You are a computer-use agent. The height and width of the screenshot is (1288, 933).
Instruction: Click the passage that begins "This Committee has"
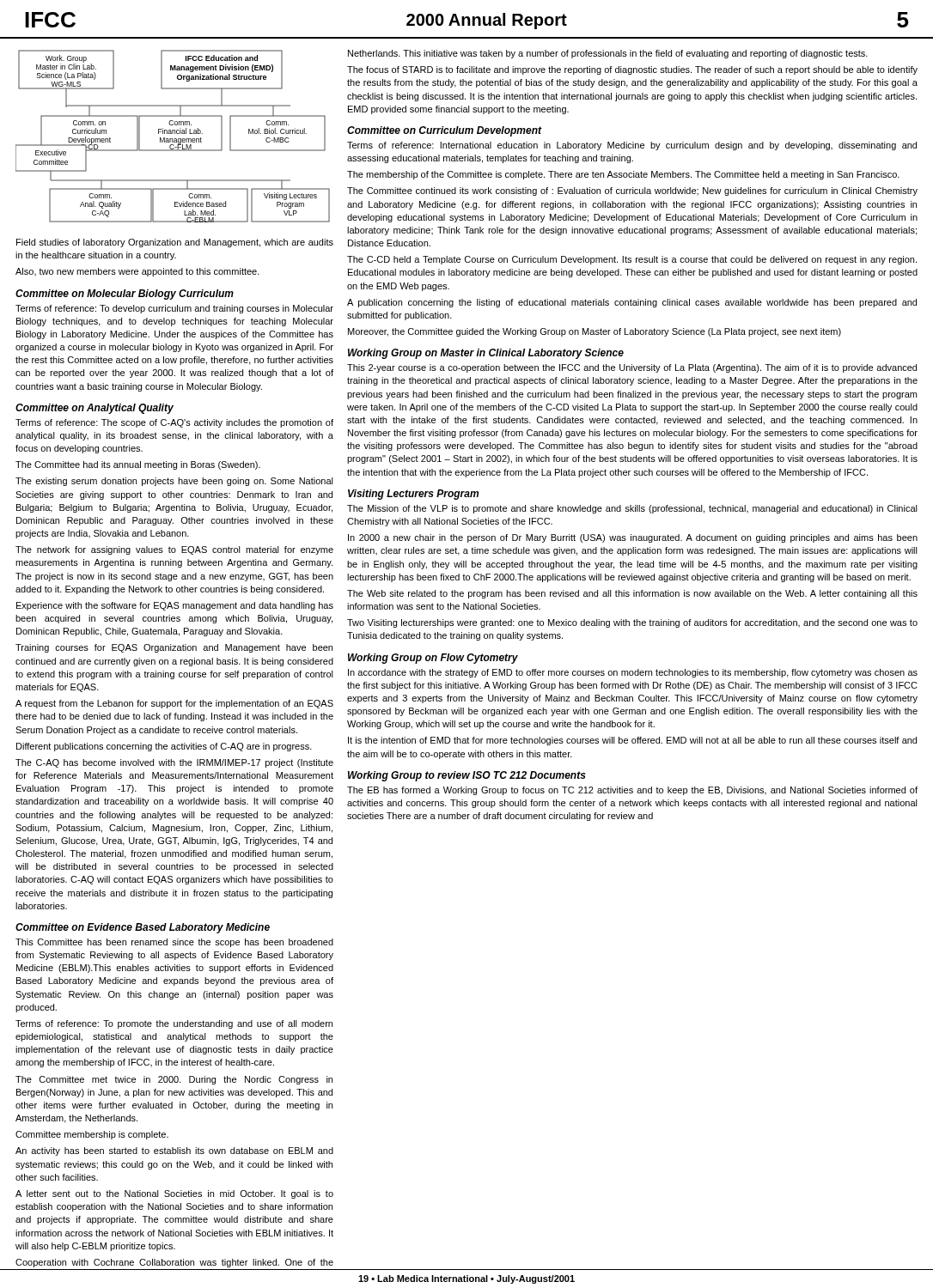(x=174, y=974)
